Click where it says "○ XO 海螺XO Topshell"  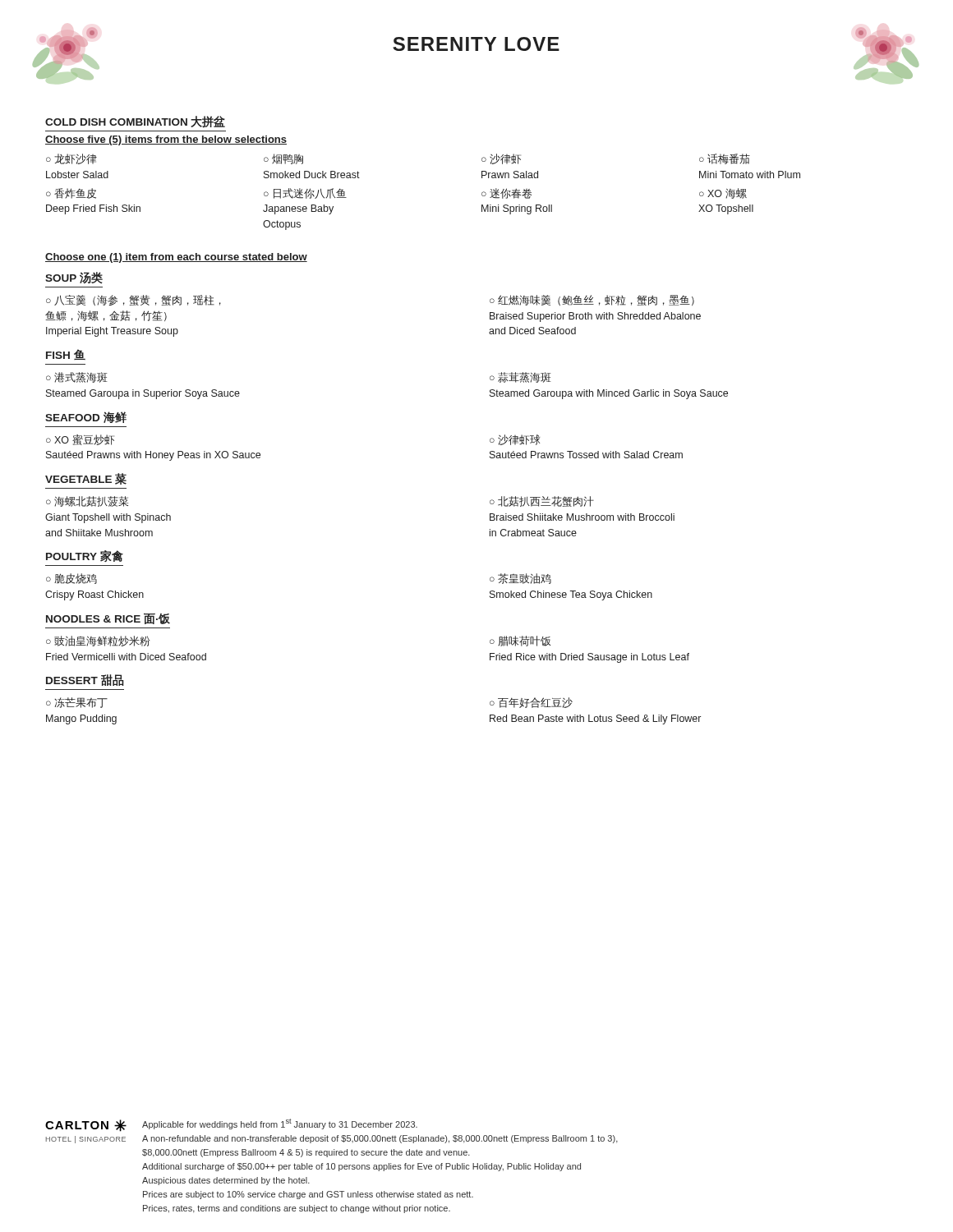click(726, 201)
